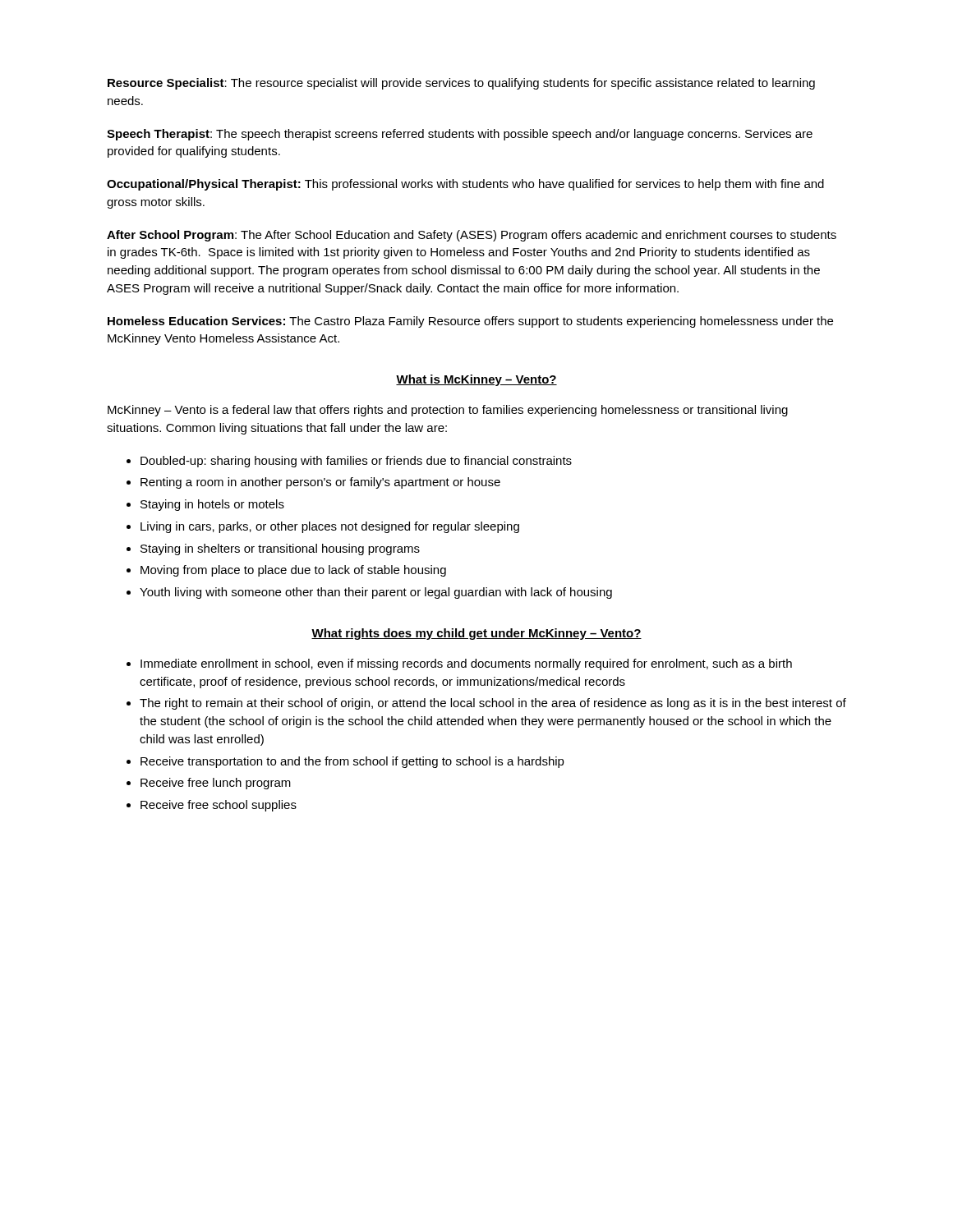Screen dimensions: 1232x953
Task: Locate the region starting "Receive transportation to and the"
Action: 352,761
